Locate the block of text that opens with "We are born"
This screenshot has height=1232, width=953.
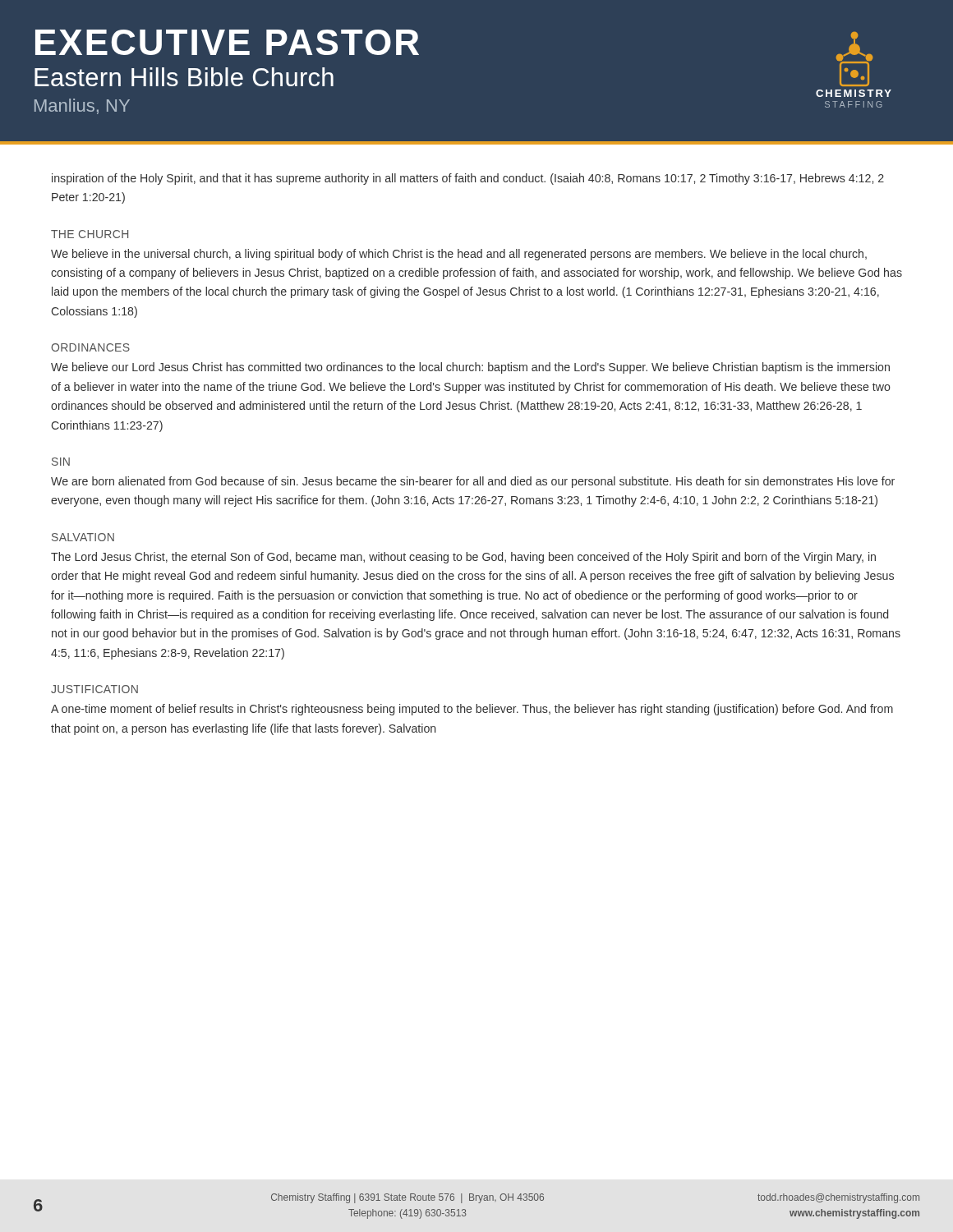pyautogui.click(x=473, y=491)
